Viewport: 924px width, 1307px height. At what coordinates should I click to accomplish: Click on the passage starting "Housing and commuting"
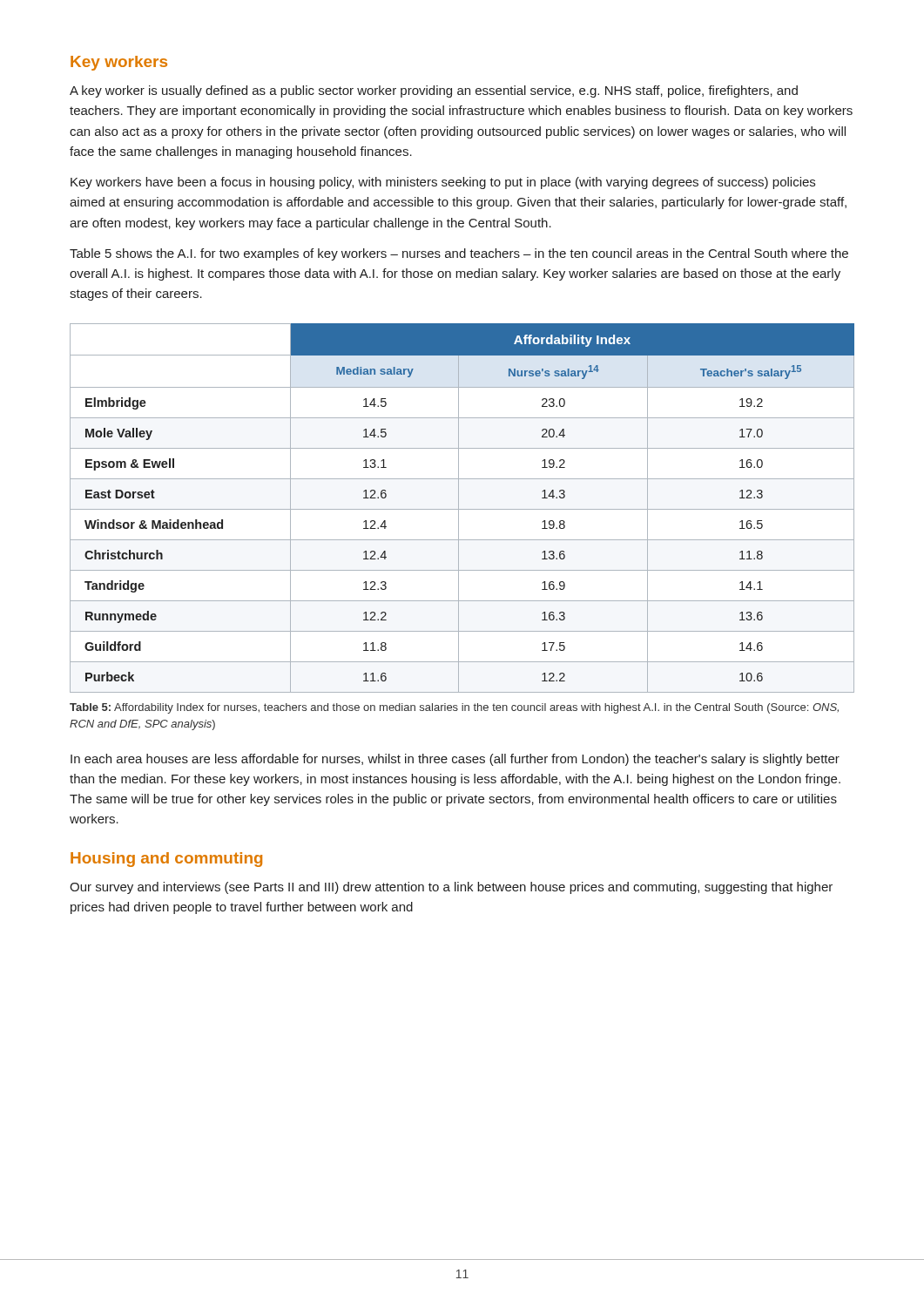click(x=167, y=858)
